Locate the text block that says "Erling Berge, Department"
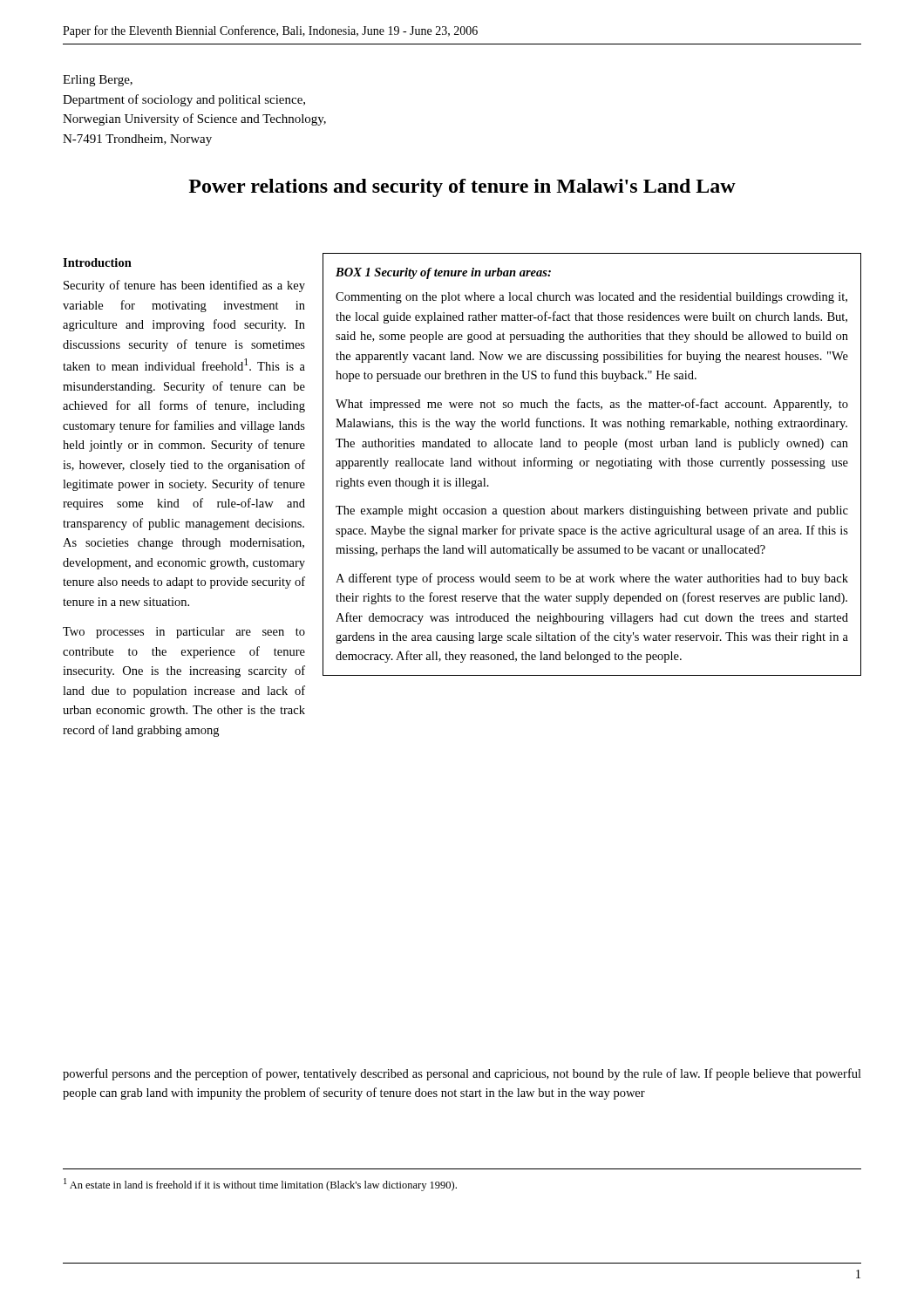The height and width of the screenshot is (1308, 924). (195, 109)
